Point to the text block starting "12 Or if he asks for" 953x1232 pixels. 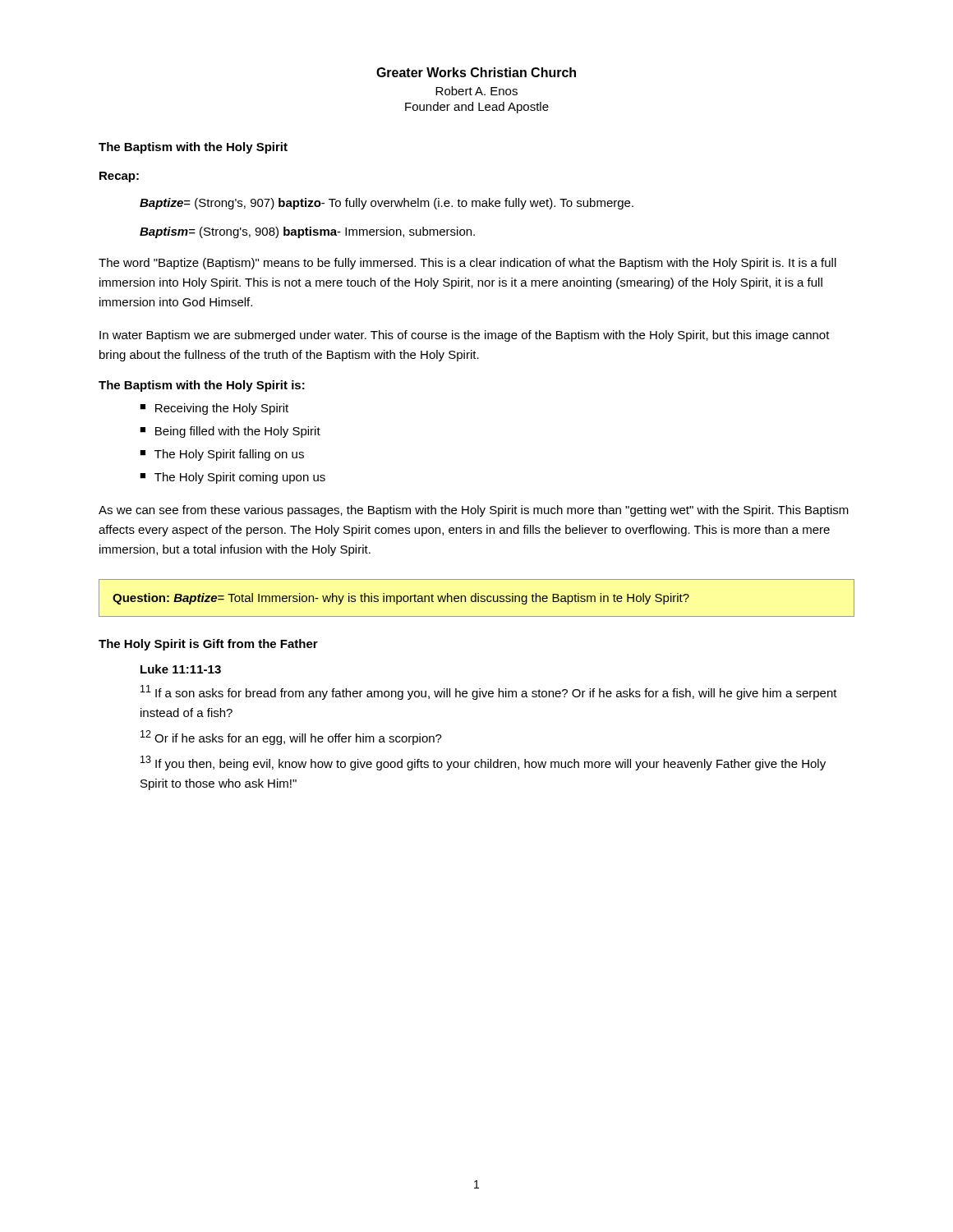point(291,737)
